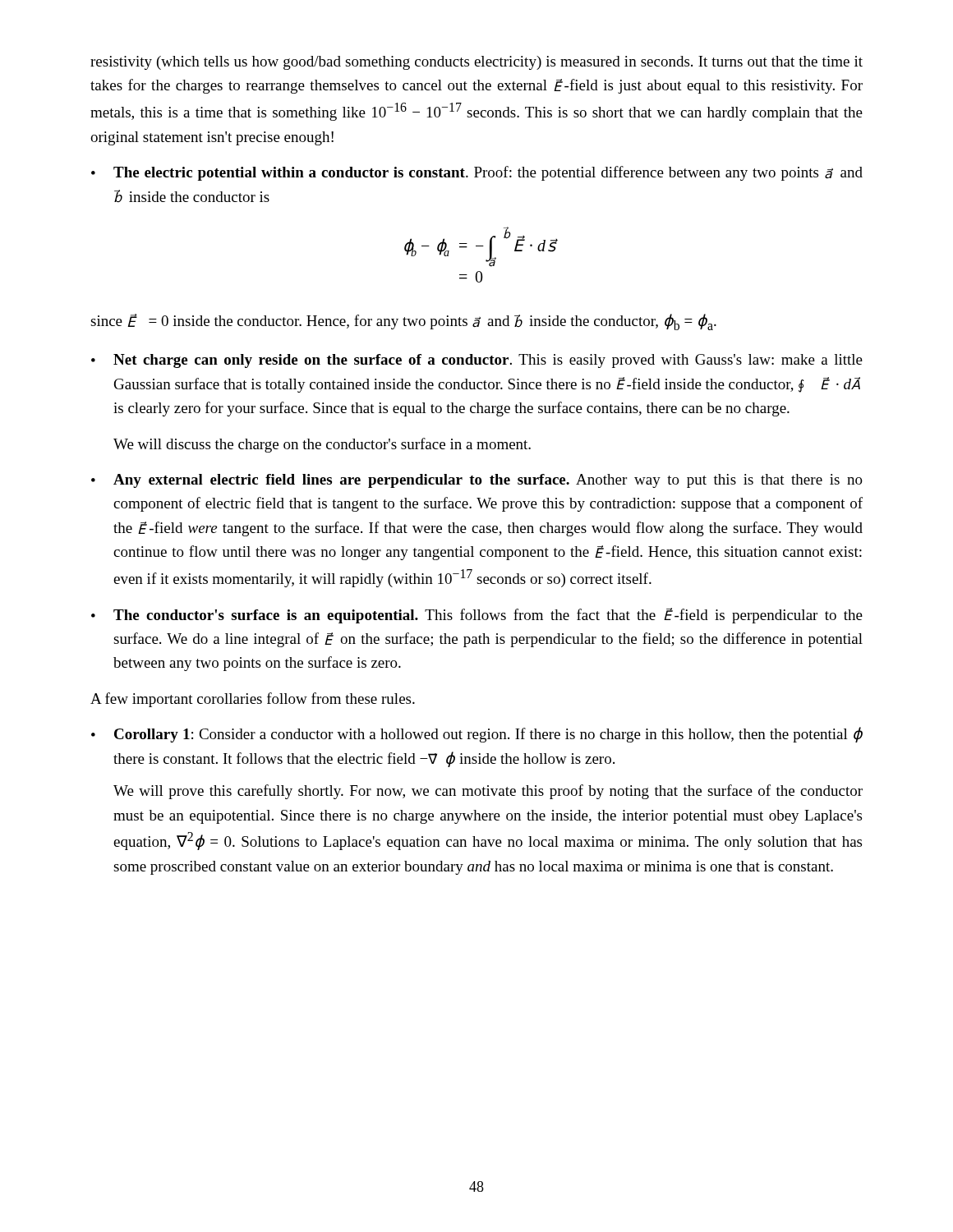Locate the text starting "• The conductor's"
Viewport: 953px width, 1232px height.
pos(476,639)
